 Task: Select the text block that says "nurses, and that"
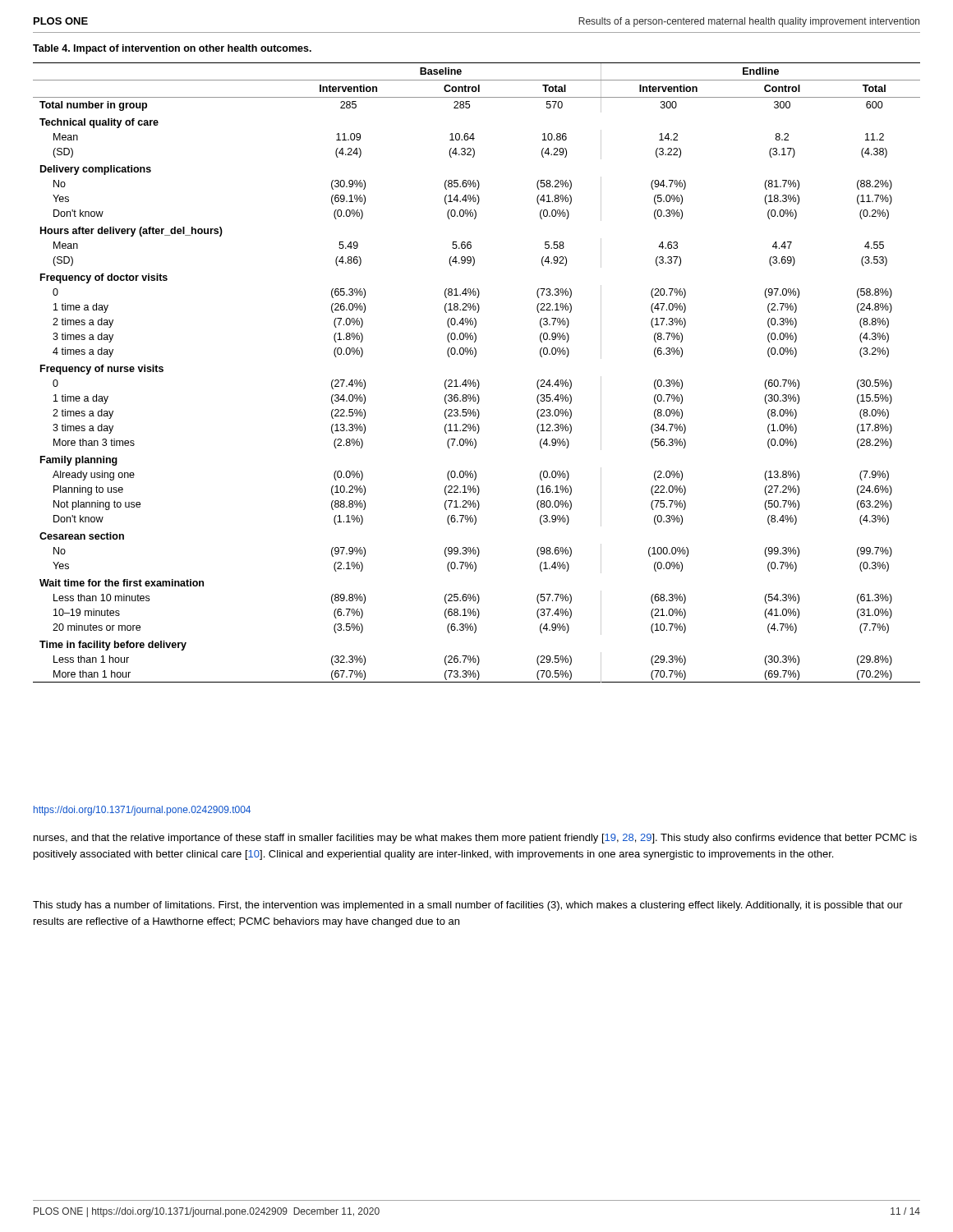pos(476,846)
